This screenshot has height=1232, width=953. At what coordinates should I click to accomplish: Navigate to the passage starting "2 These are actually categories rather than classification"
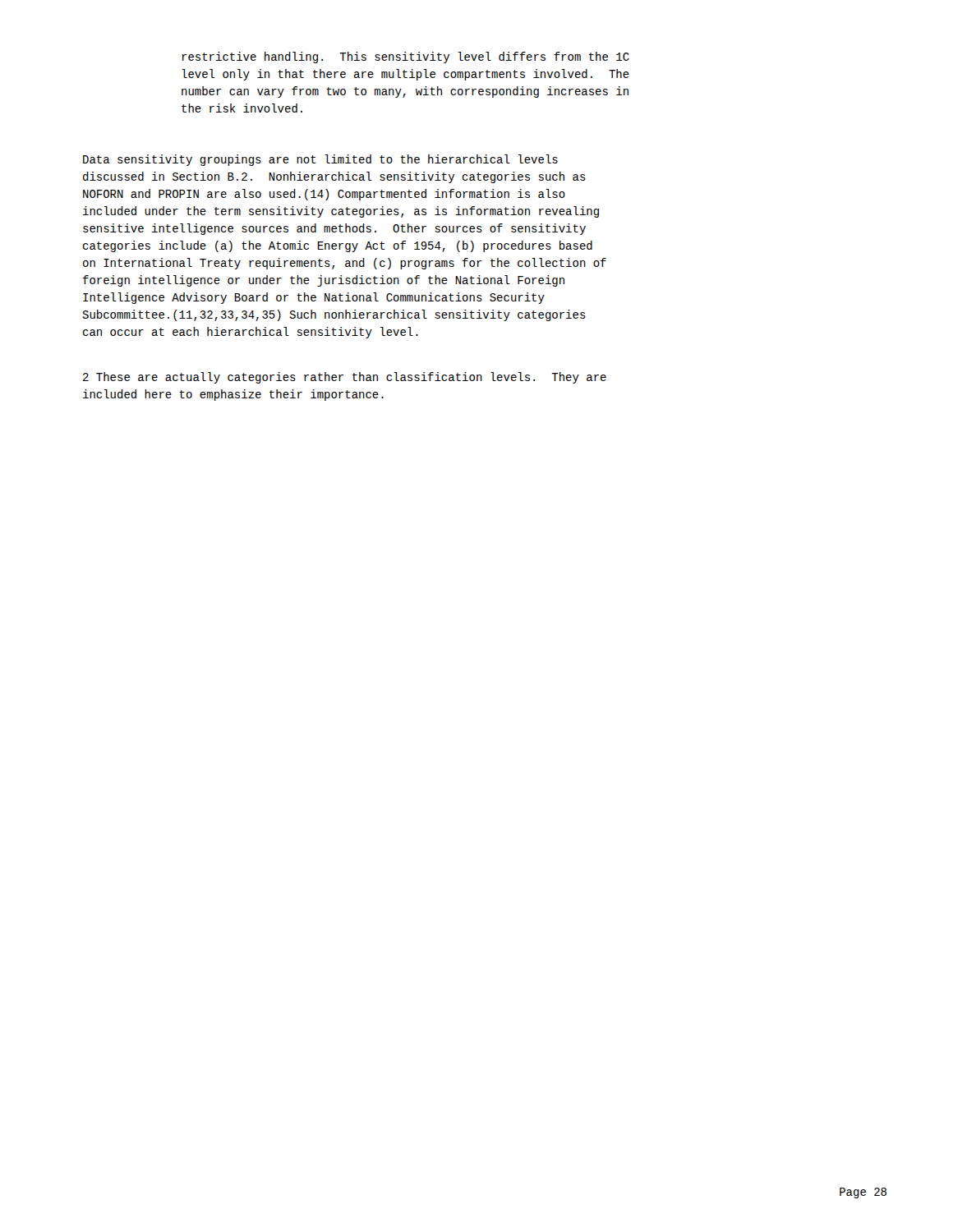[344, 386]
